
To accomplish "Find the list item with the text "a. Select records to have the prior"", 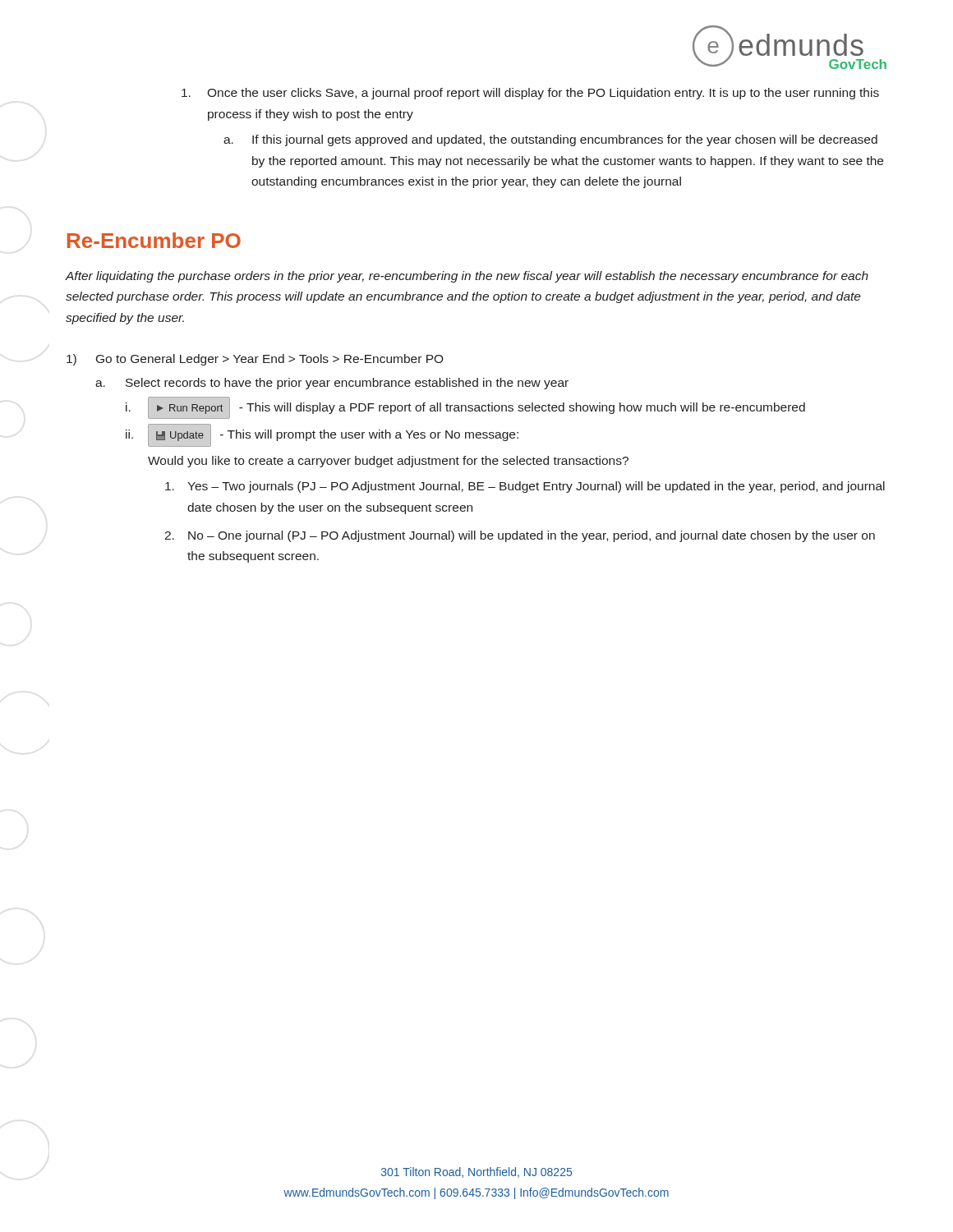I will (332, 383).
